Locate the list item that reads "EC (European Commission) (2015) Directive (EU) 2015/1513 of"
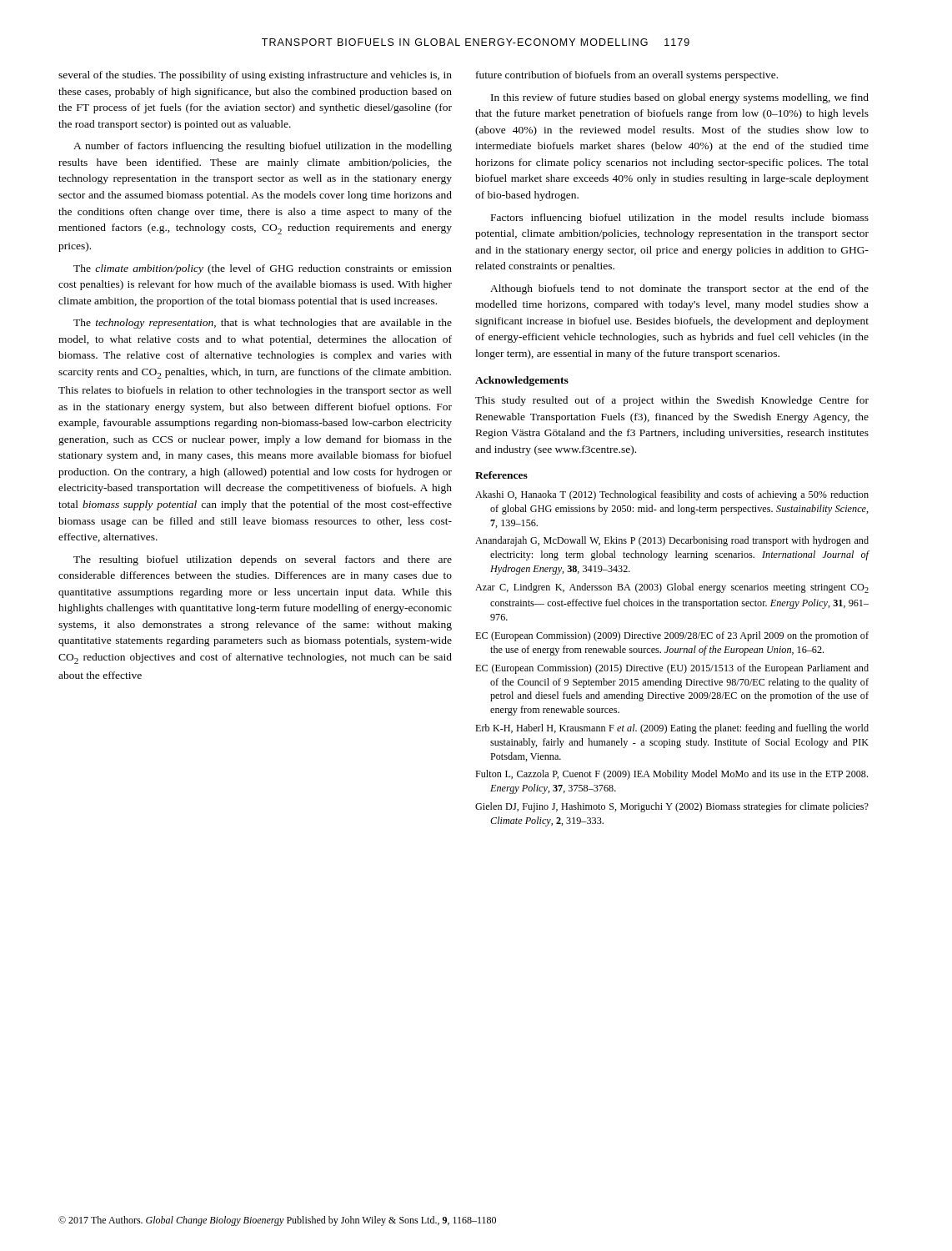The image size is (952, 1251). pyautogui.click(x=672, y=689)
